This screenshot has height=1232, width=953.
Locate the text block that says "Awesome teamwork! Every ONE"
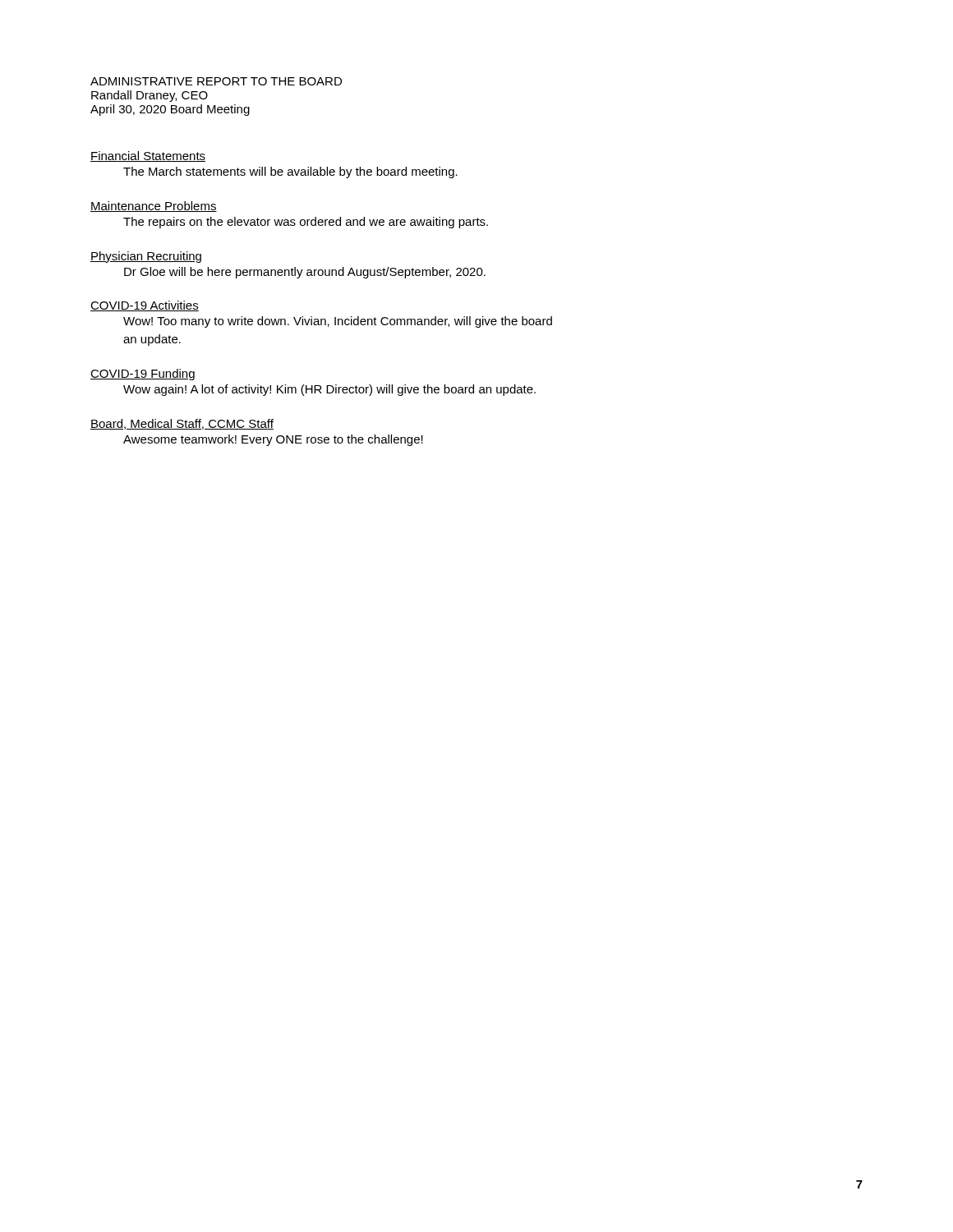(273, 439)
